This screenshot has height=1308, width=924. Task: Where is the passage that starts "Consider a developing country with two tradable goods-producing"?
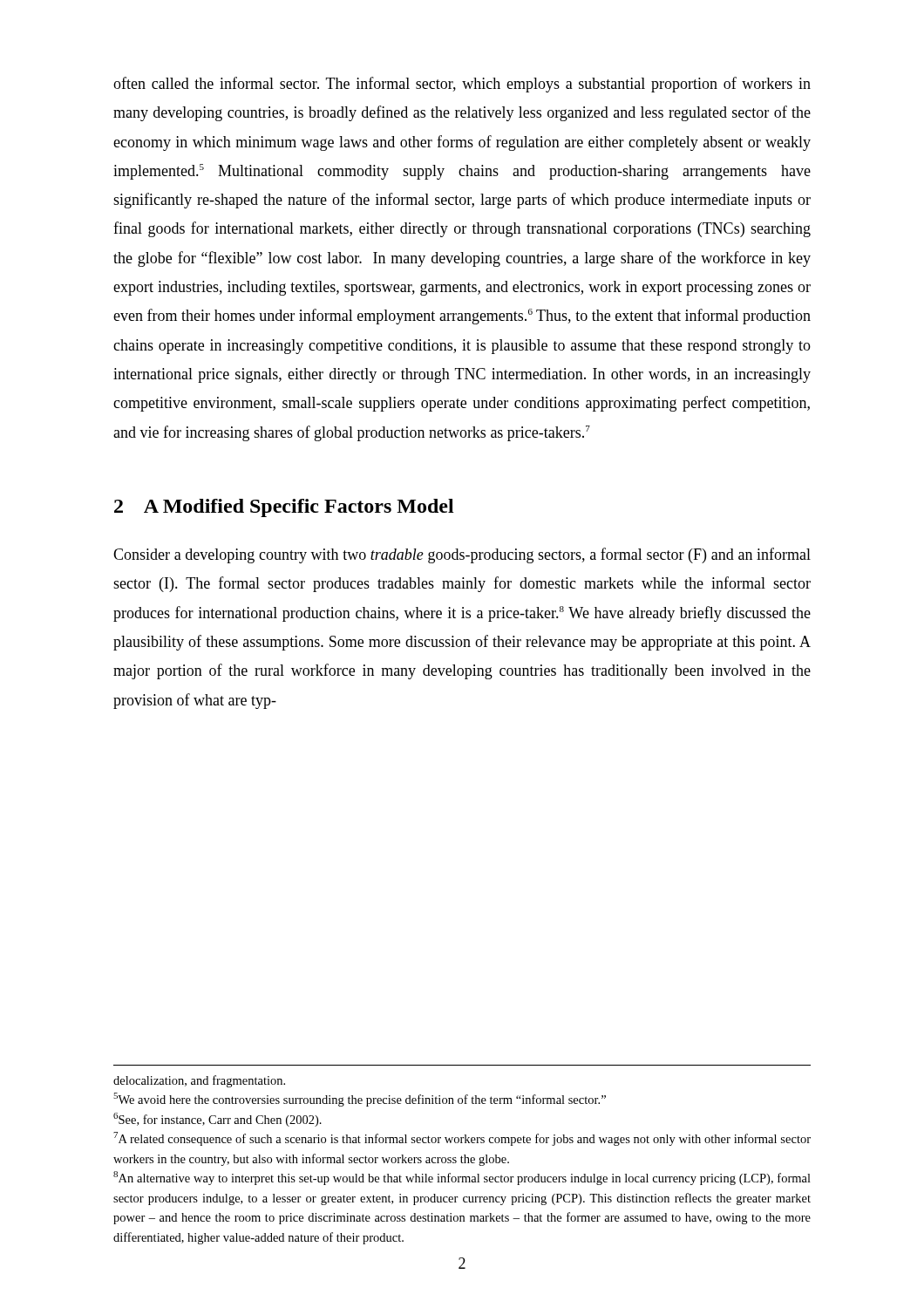[462, 627]
